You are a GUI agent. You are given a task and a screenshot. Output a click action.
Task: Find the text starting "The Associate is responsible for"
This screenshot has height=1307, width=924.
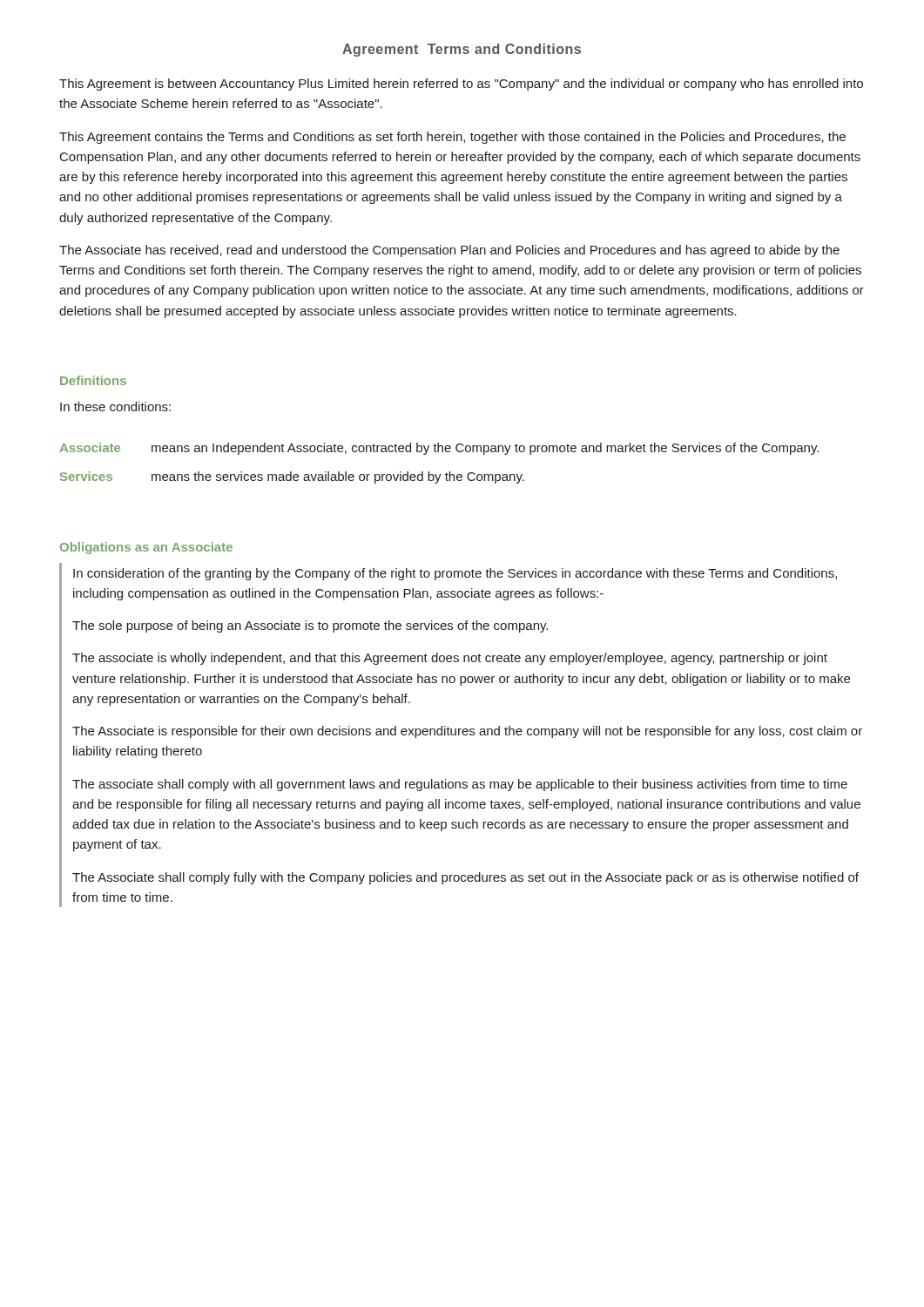point(467,741)
